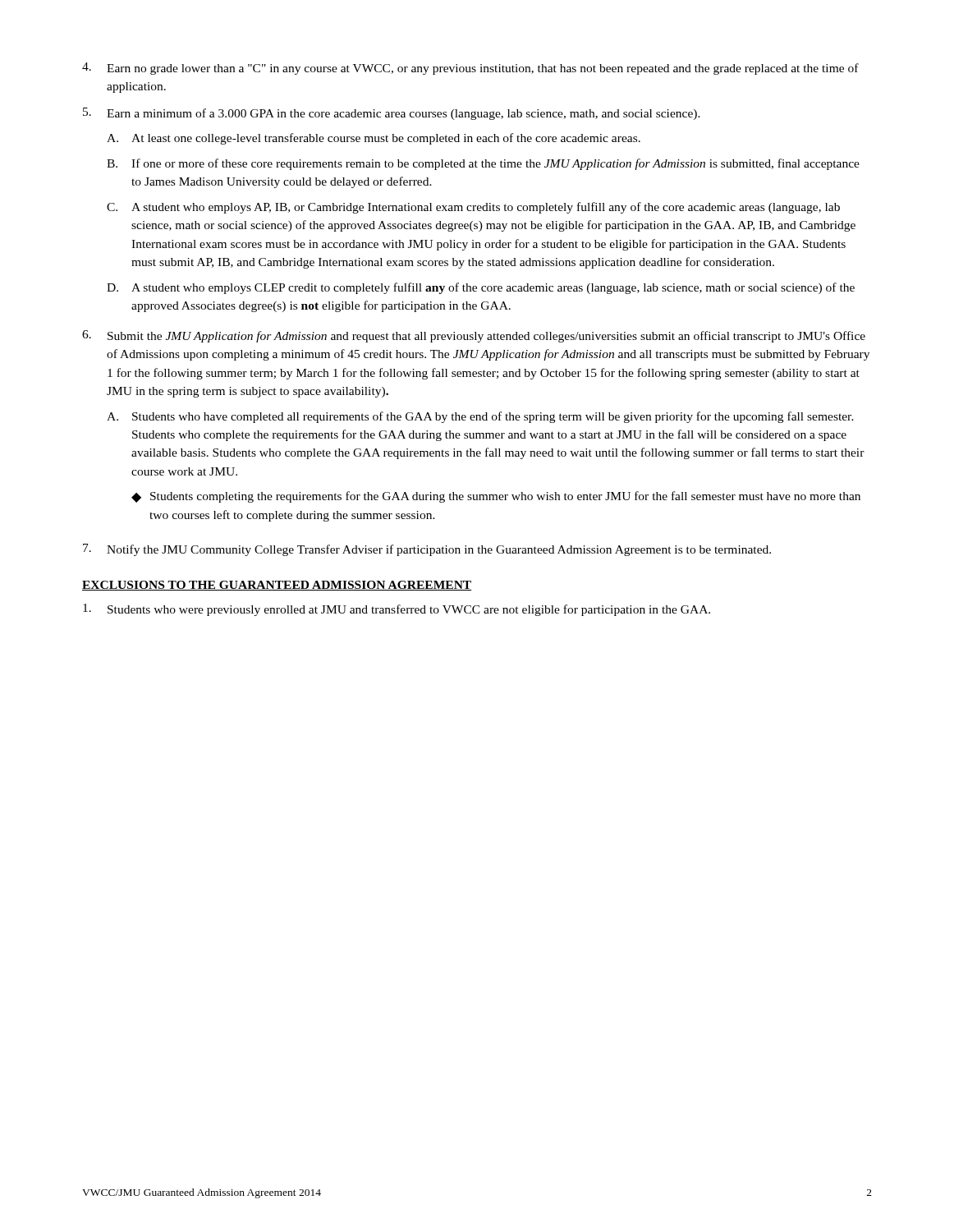Image resolution: width=954 pixels, height=1232 pixels.
Task: Click on the list item that says "D. A student who employs"
Action: [x=489, y=297]
